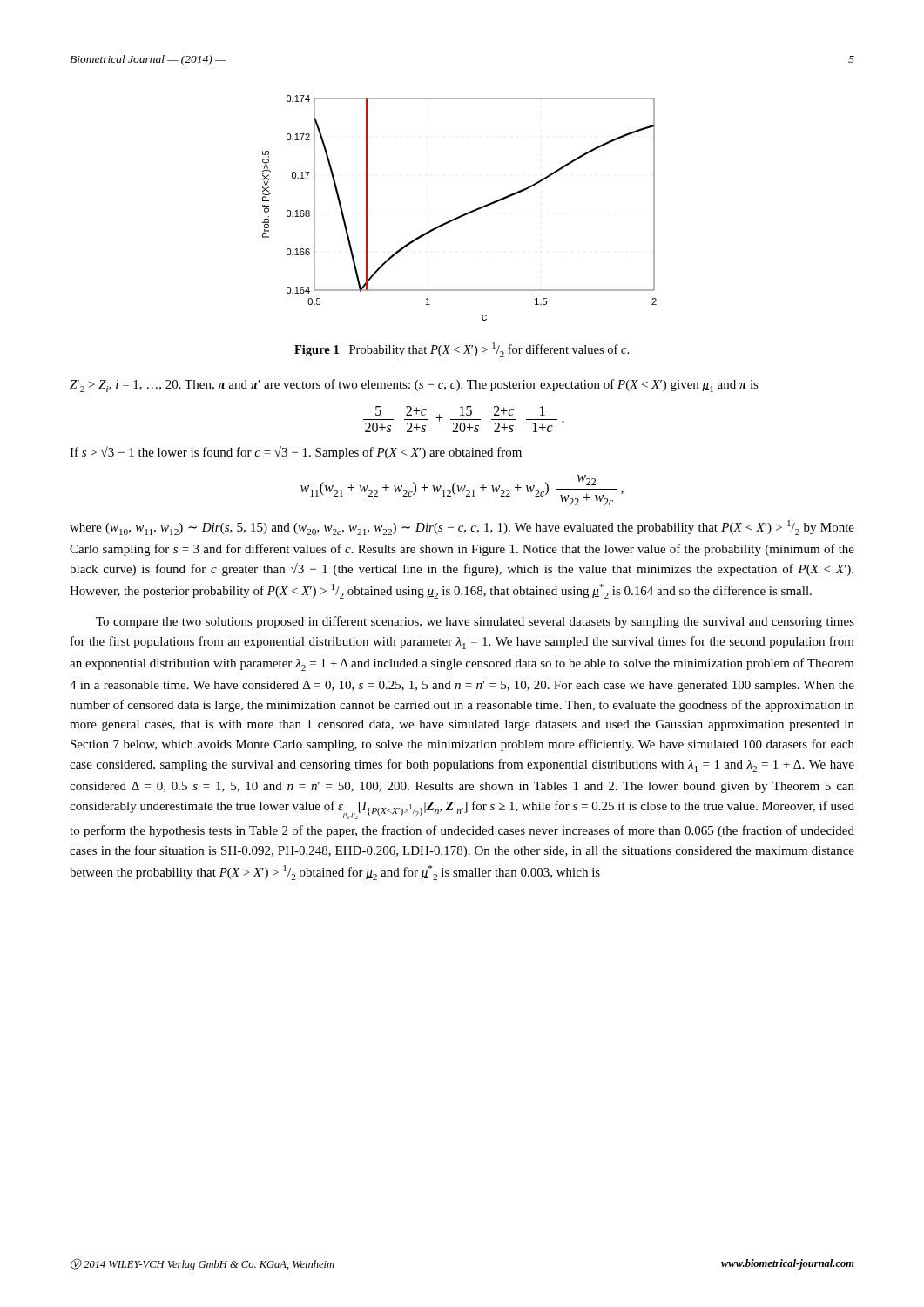Locate the continuous plot
The height and width of the screenshot is (1307, 924).
[x=462, y=209]
